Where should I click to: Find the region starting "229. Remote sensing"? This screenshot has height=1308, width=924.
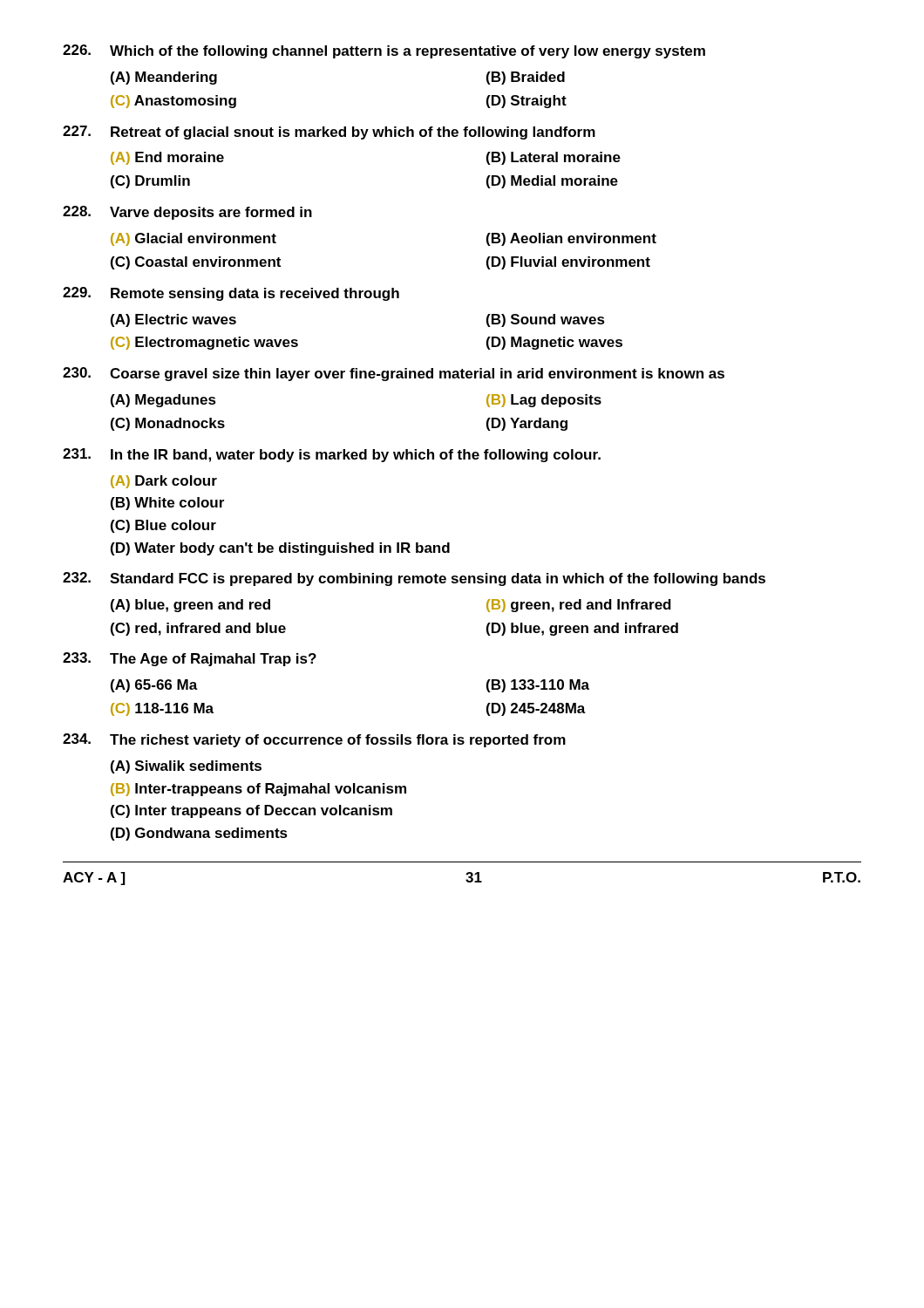pyautogui.click(x=231, y=294)
